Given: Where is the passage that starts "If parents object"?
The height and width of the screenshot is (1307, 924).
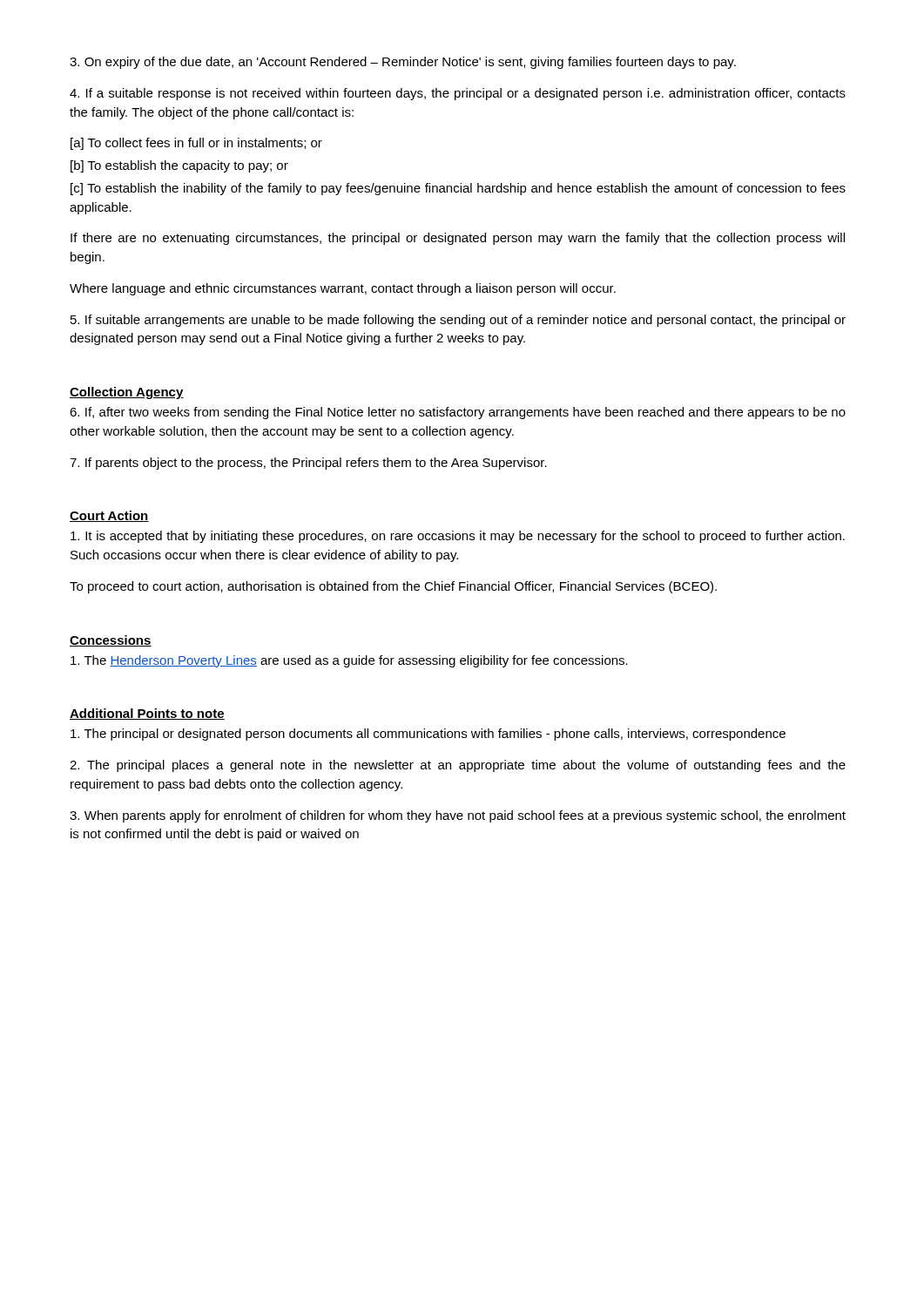Looking at the screenshot, I should coord(458,462).
